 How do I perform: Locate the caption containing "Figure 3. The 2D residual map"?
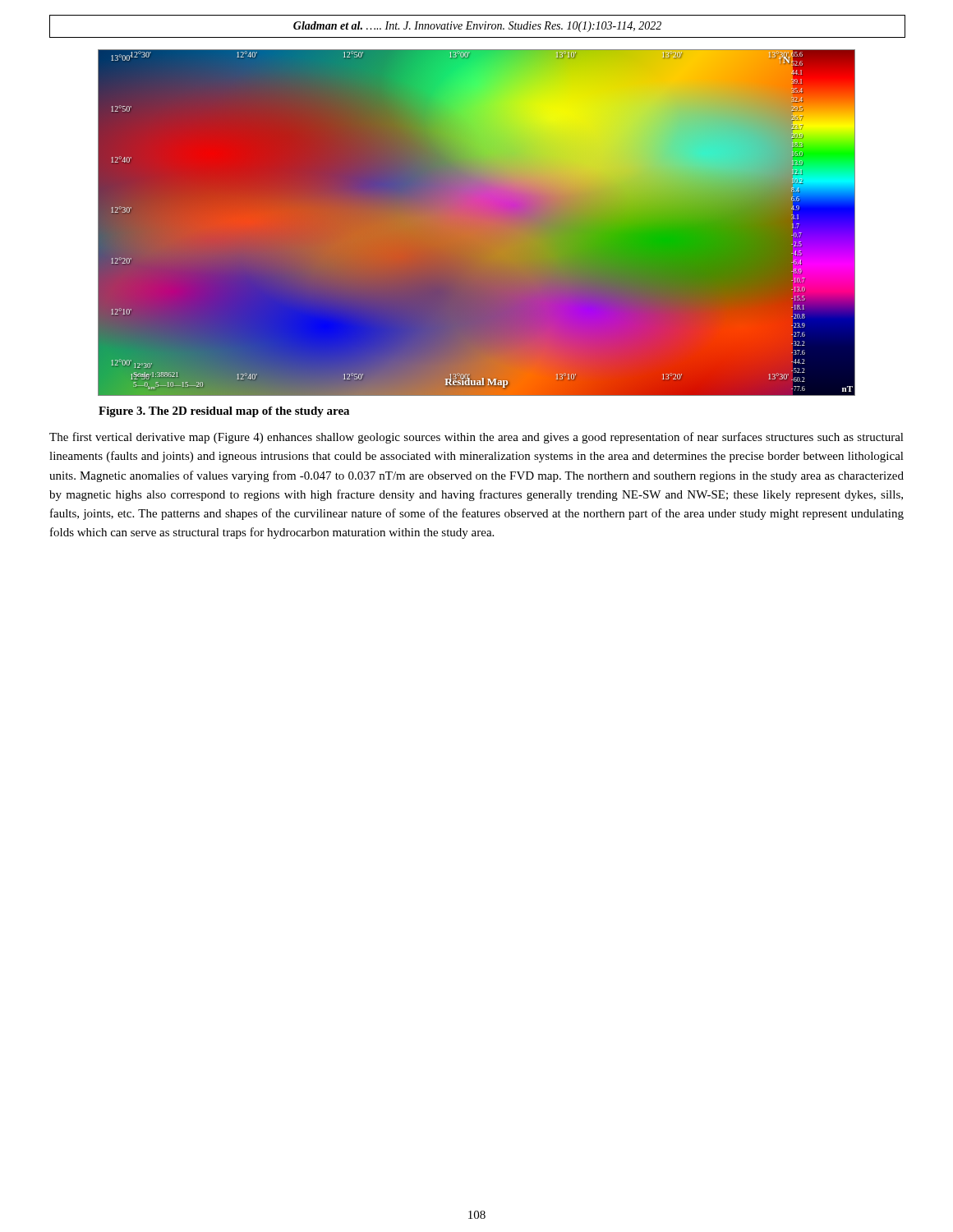[224, 412]
